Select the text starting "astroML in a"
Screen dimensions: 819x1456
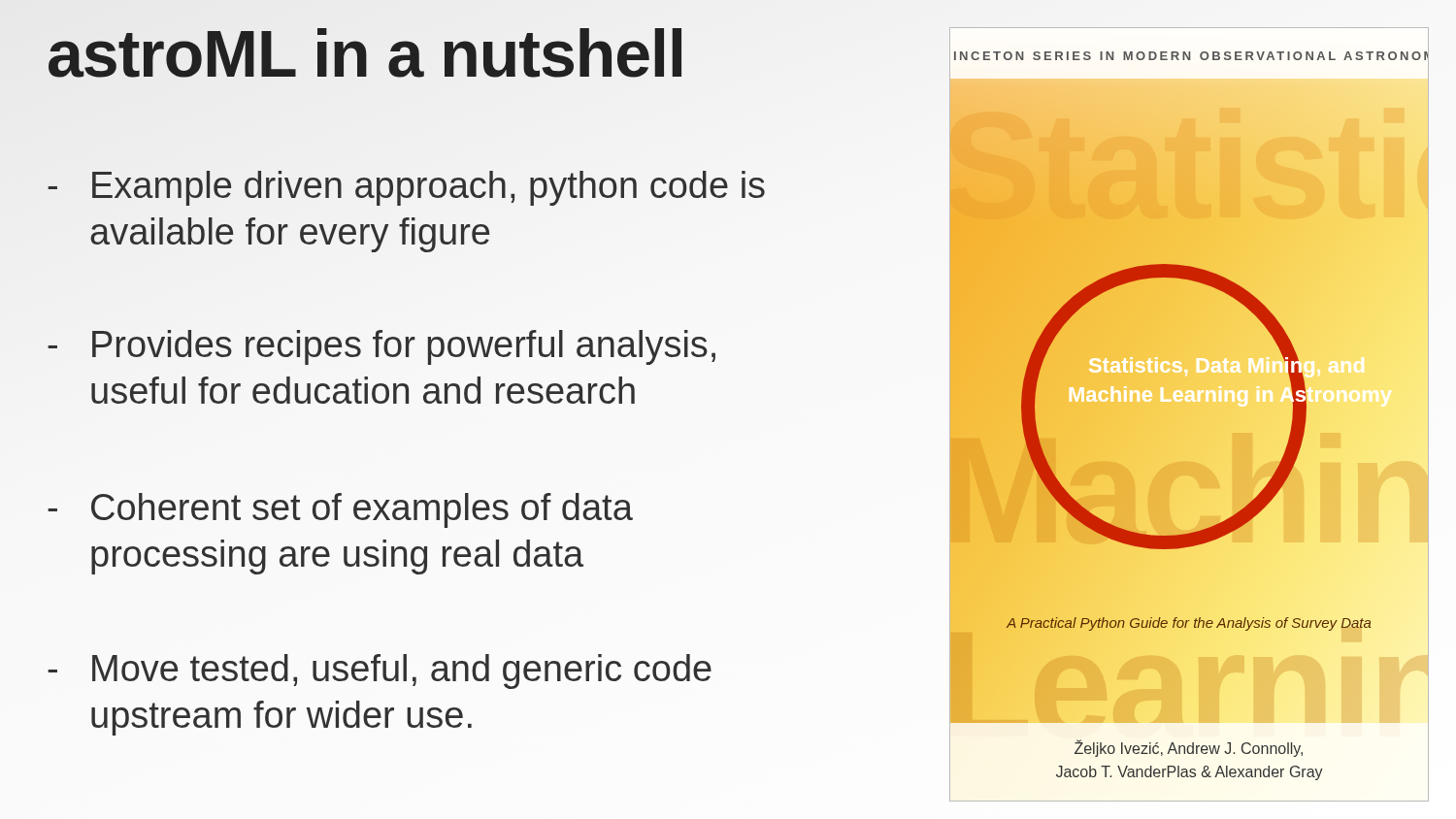coord(415,54)
